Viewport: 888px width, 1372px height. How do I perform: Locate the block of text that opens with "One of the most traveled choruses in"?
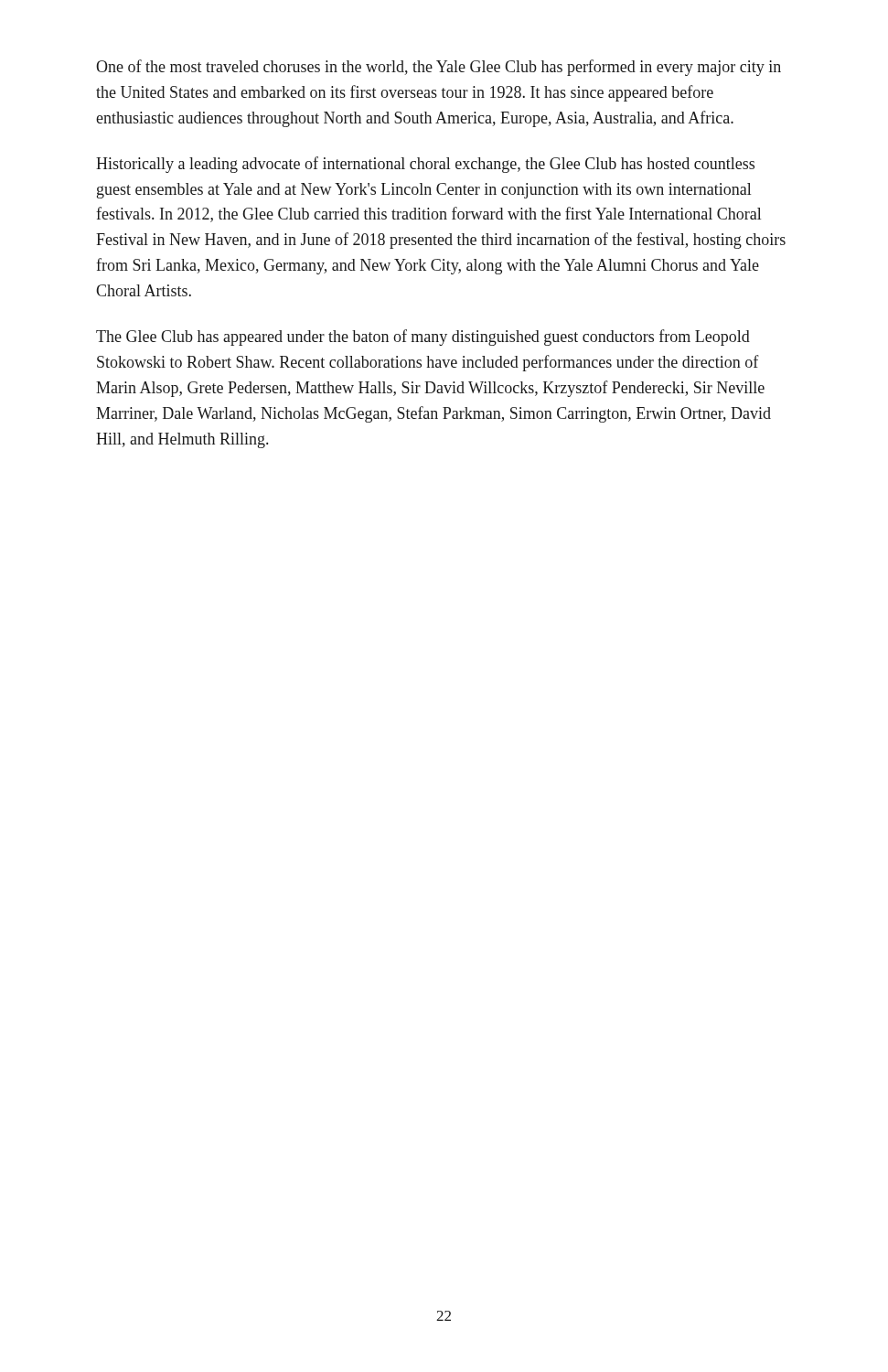click(439, 92)
